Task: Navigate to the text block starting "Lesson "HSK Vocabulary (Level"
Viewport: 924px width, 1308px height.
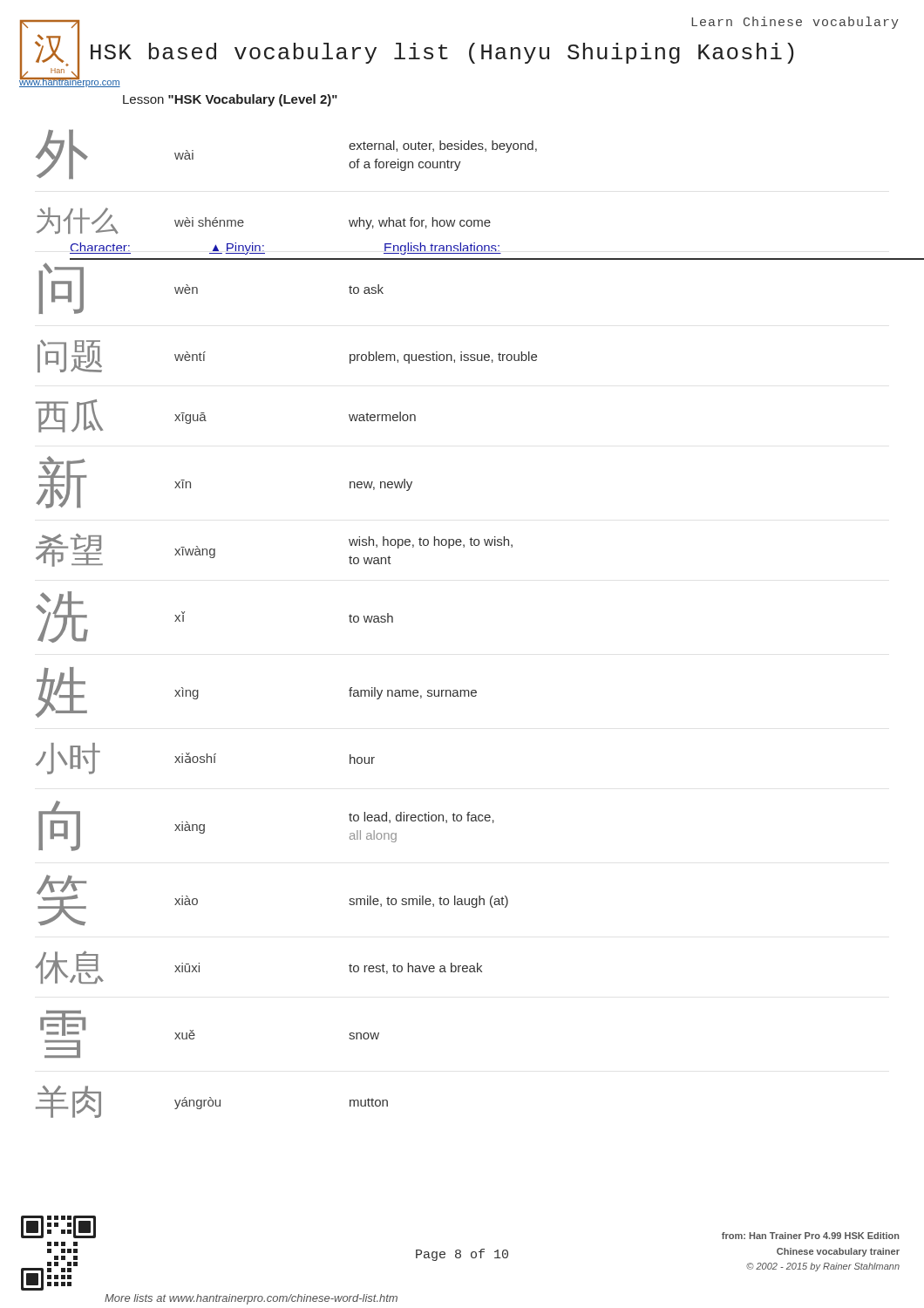Action: [x=230, y=99]
